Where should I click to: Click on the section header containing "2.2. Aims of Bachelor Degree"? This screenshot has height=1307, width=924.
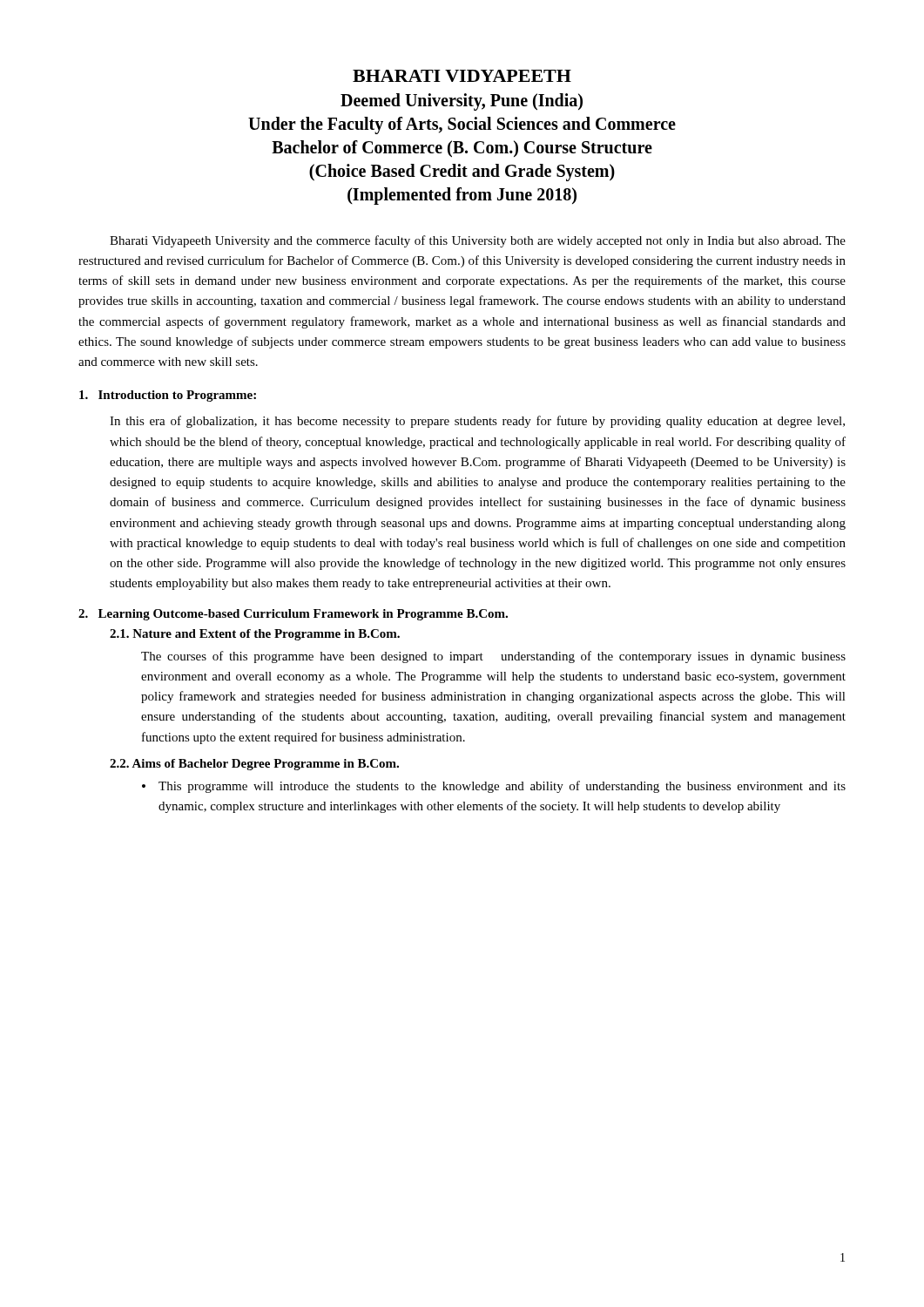coord(255,763)
